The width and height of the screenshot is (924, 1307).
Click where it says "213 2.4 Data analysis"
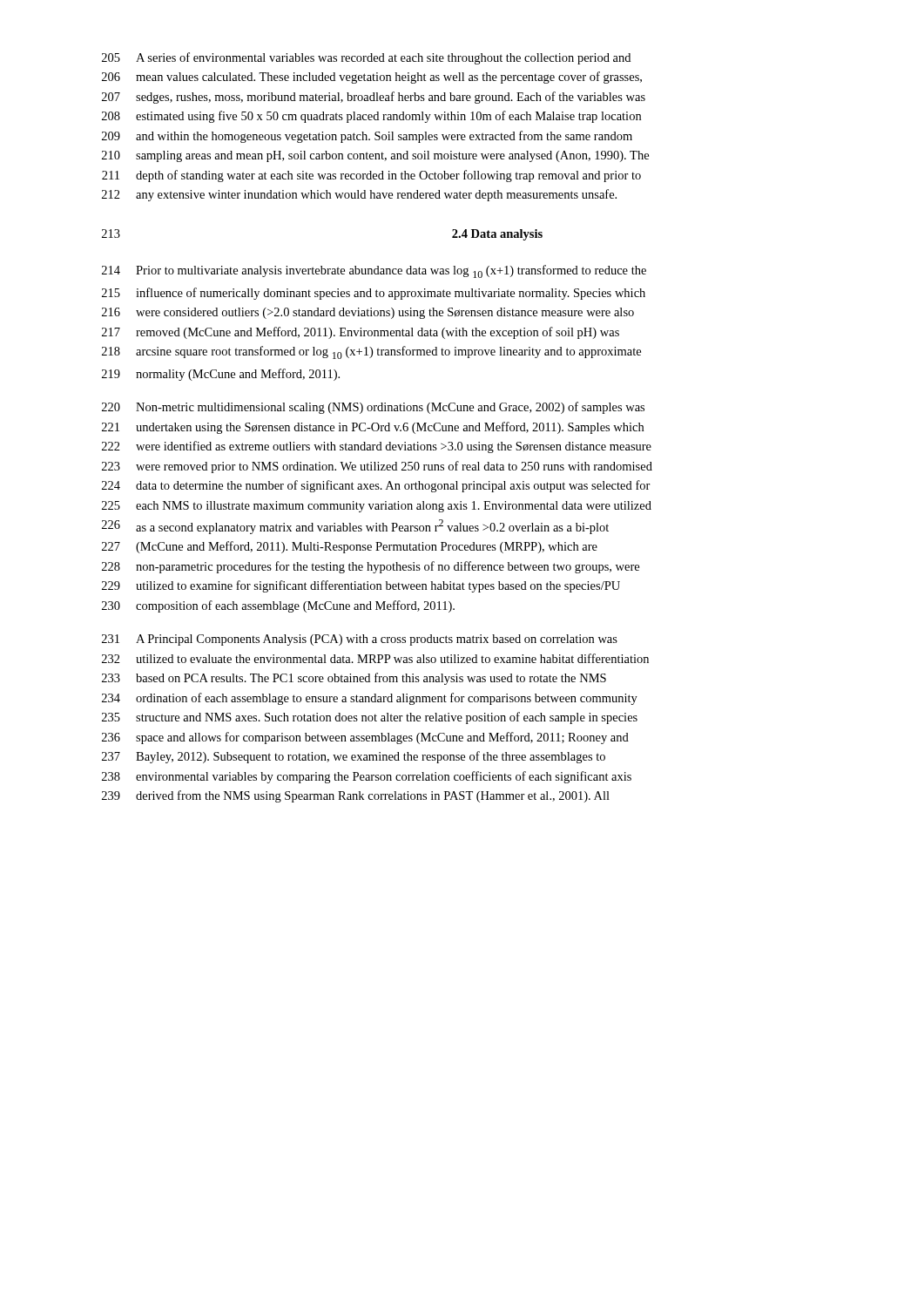[x=473, y=233]
